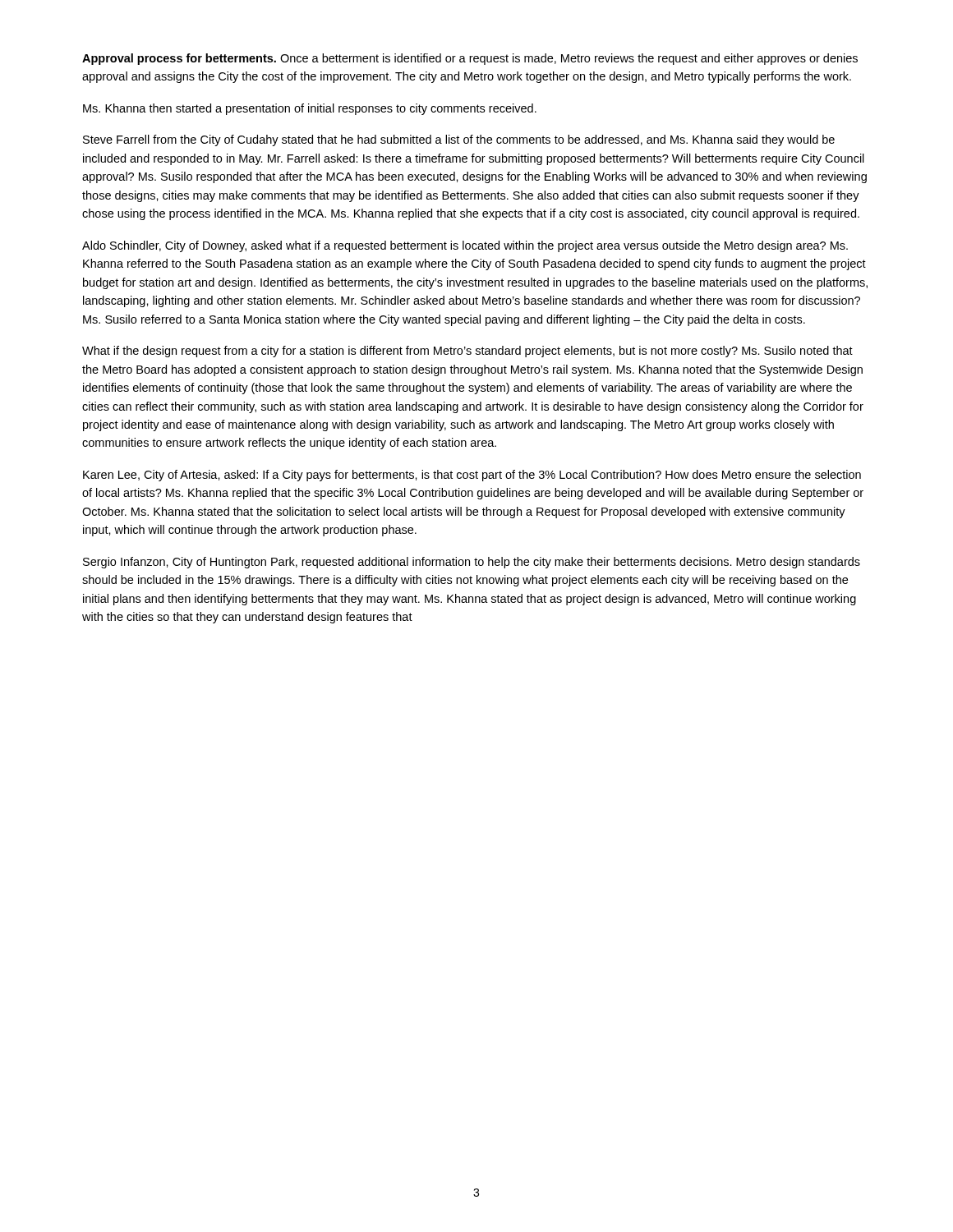Find the region starting "Steve Farrell from the City of"

[x=475, y=177]
